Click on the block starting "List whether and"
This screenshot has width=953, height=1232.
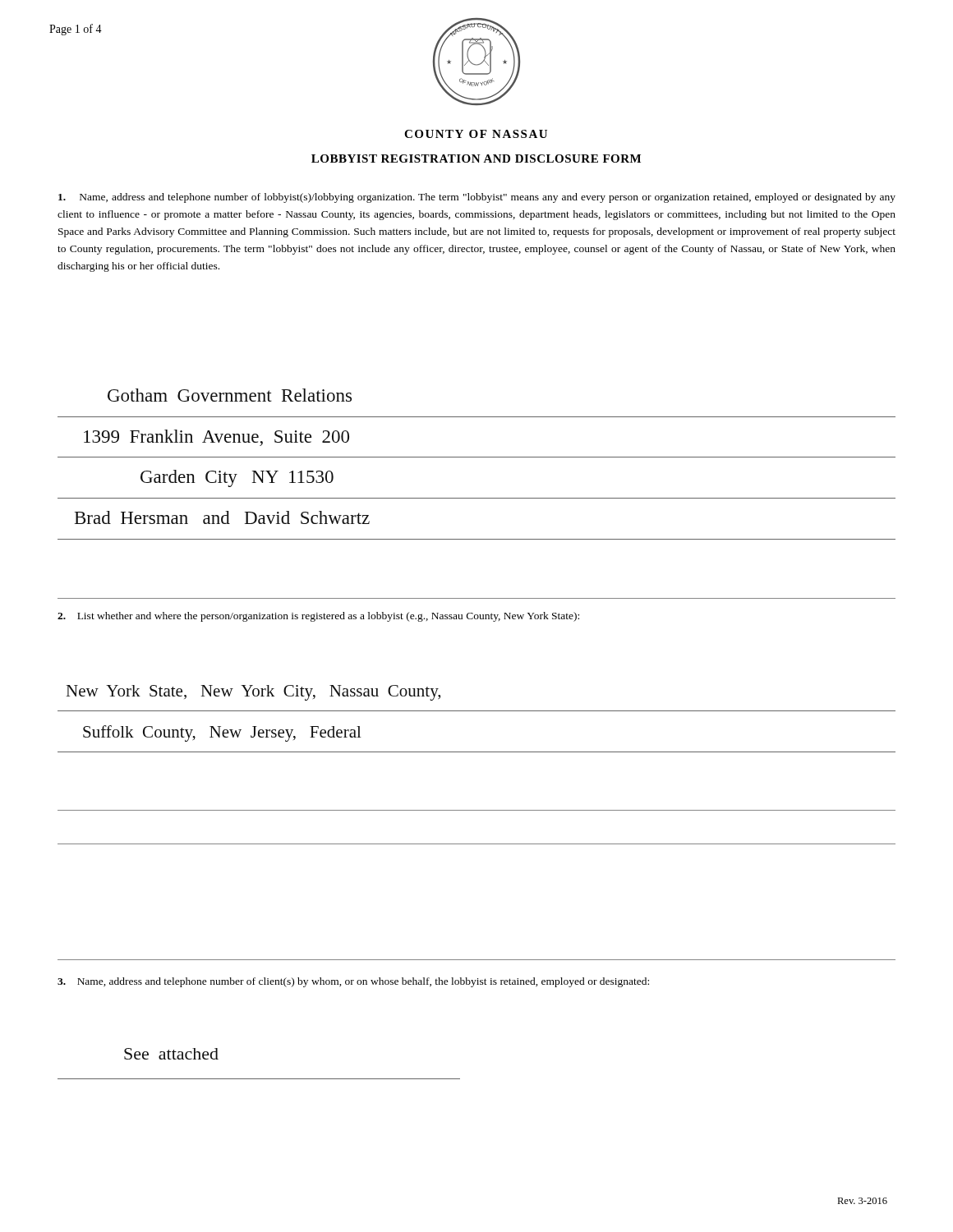coord(319,616)
